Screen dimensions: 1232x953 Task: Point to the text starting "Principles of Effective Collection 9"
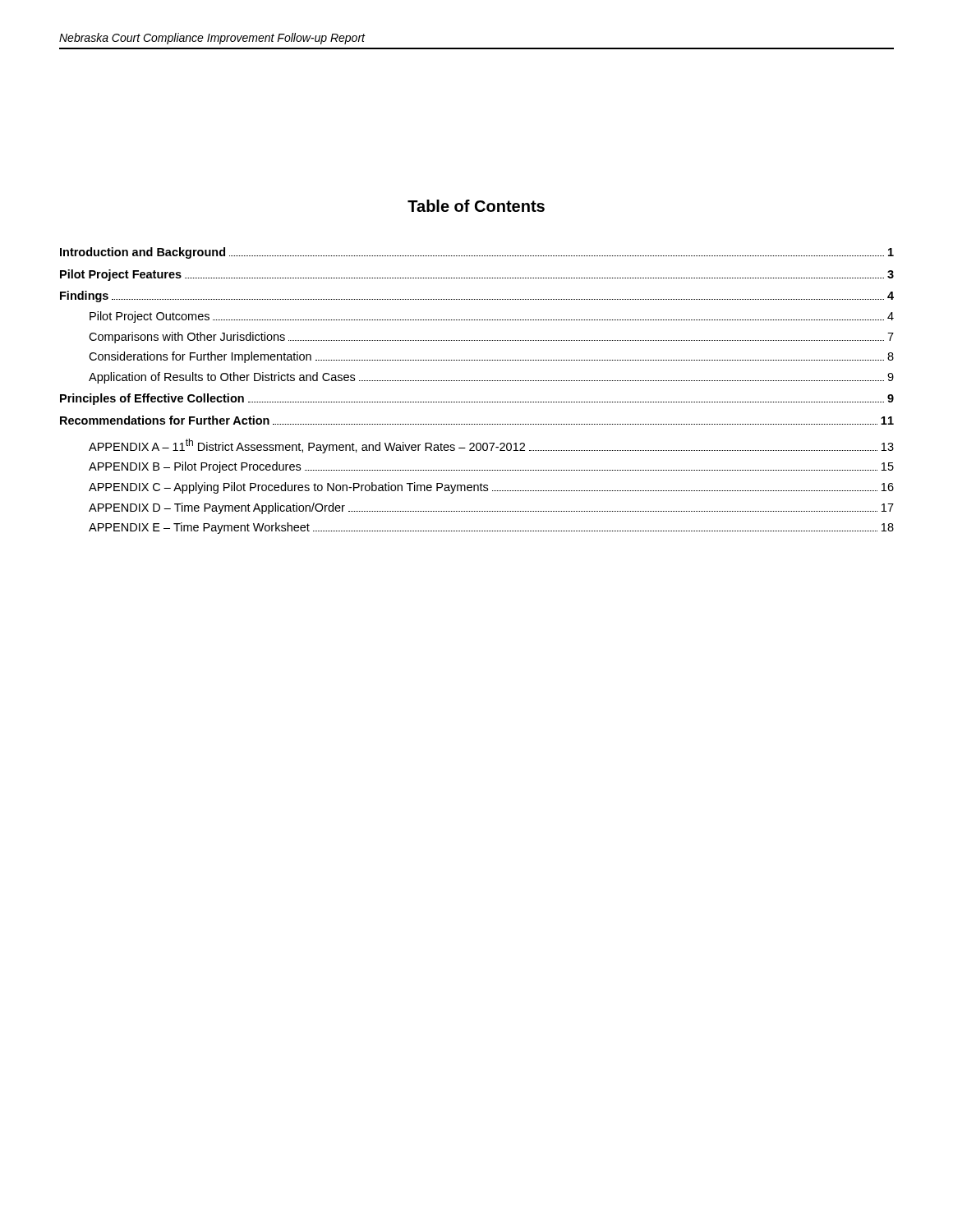[x=476, y=399]
